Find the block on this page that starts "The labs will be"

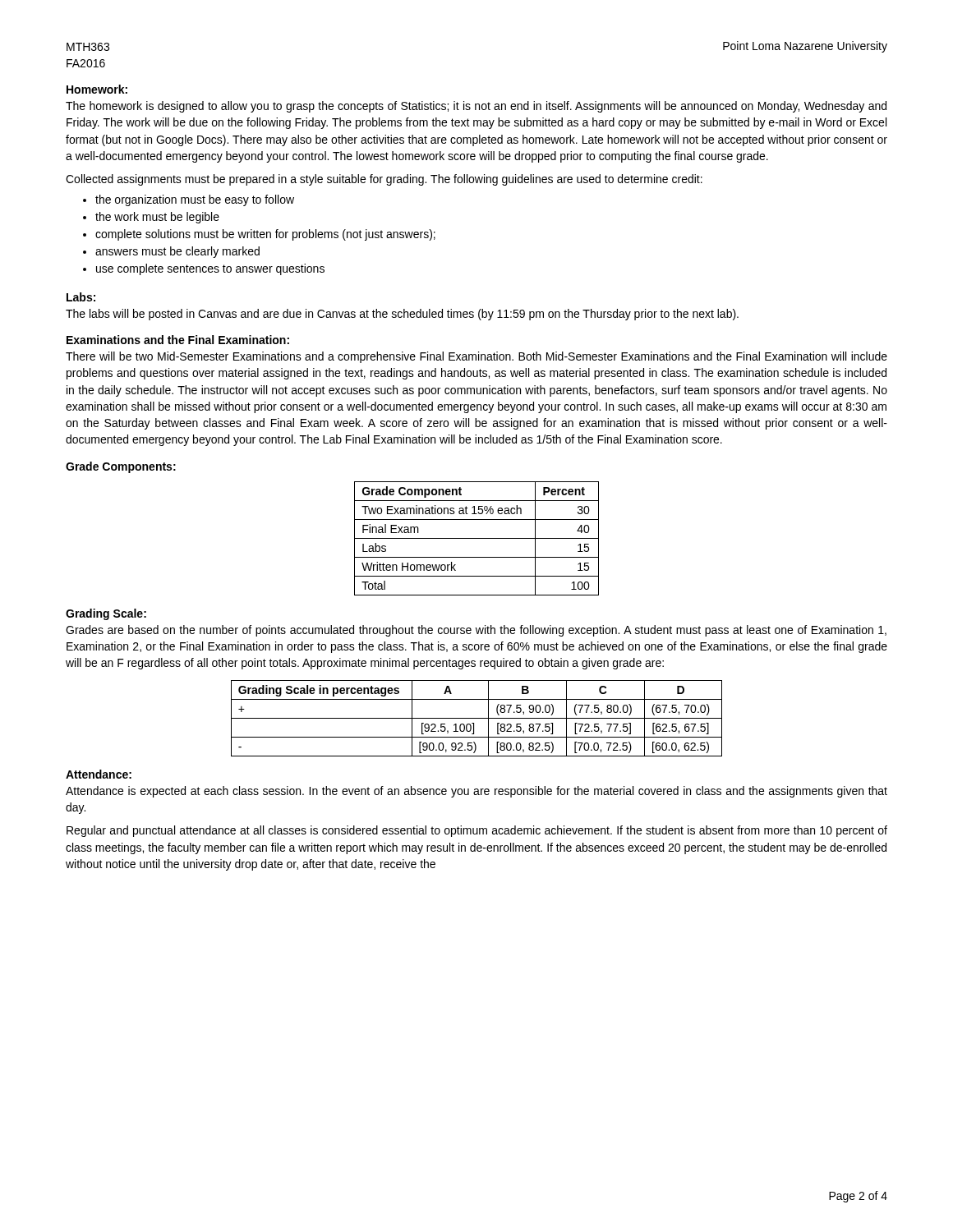coord(403,313)
